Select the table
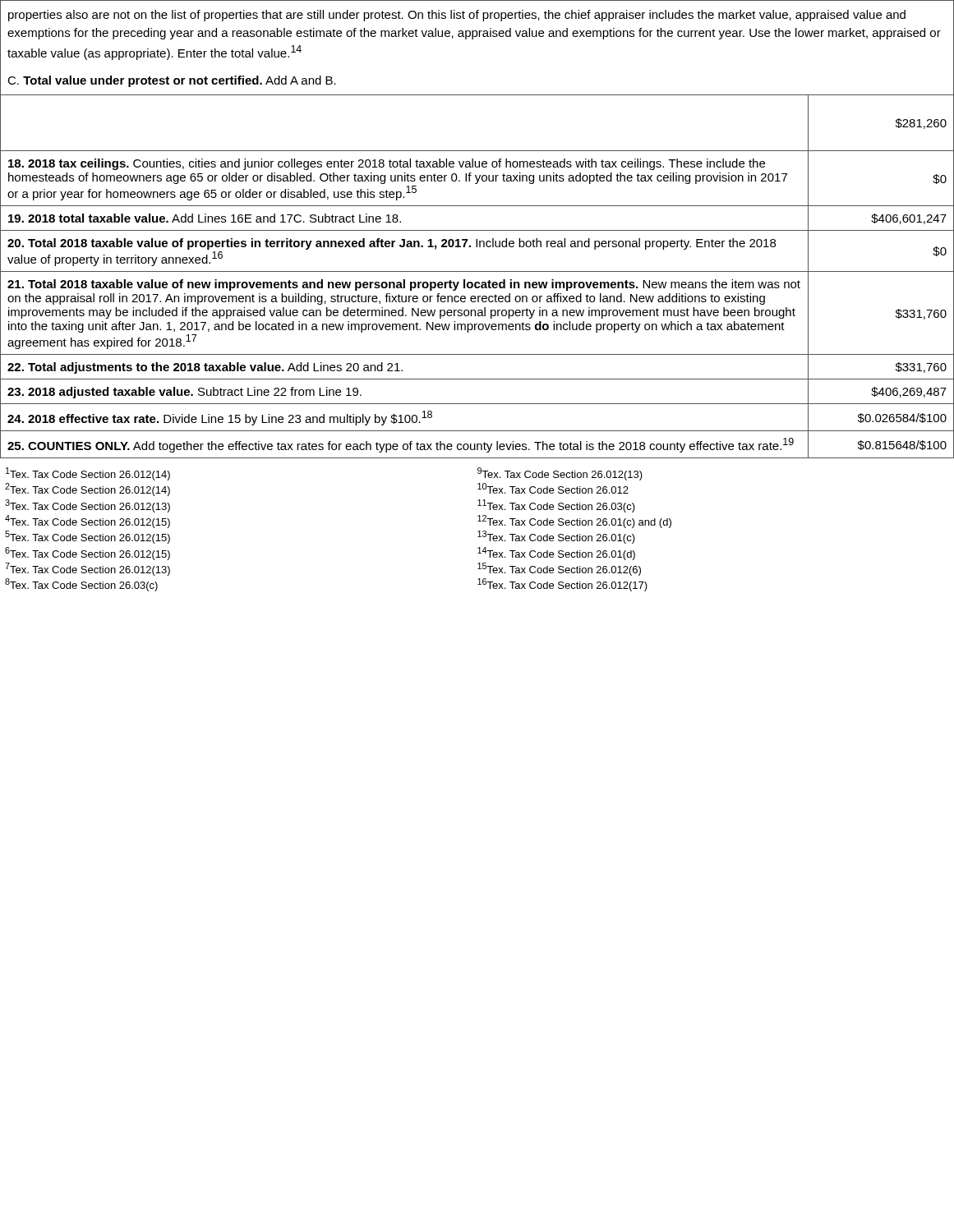 coord(477,276)
